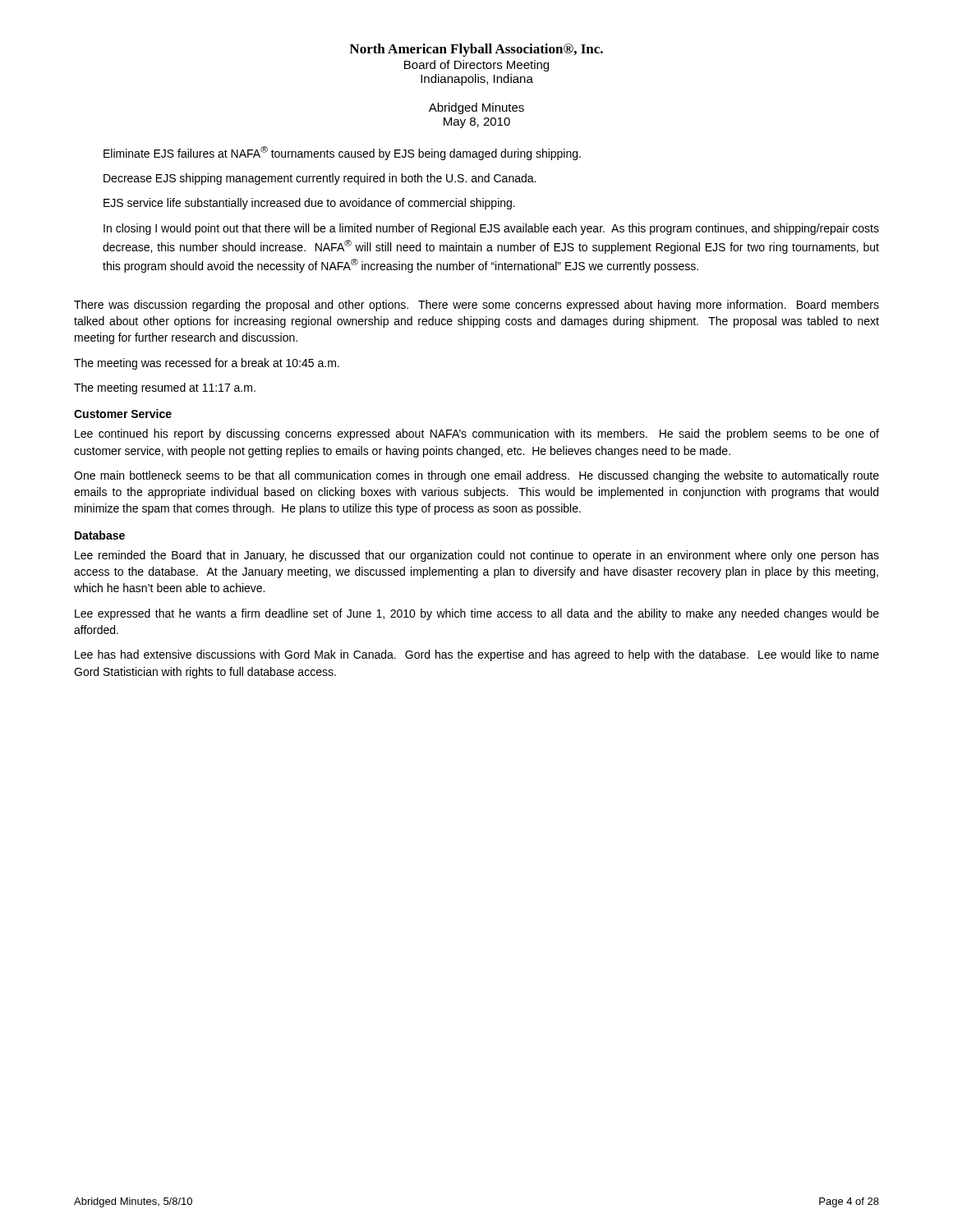Locate the title containing "North American Flyball Association®, Inc. Board of Directors"

coord(476,63)
